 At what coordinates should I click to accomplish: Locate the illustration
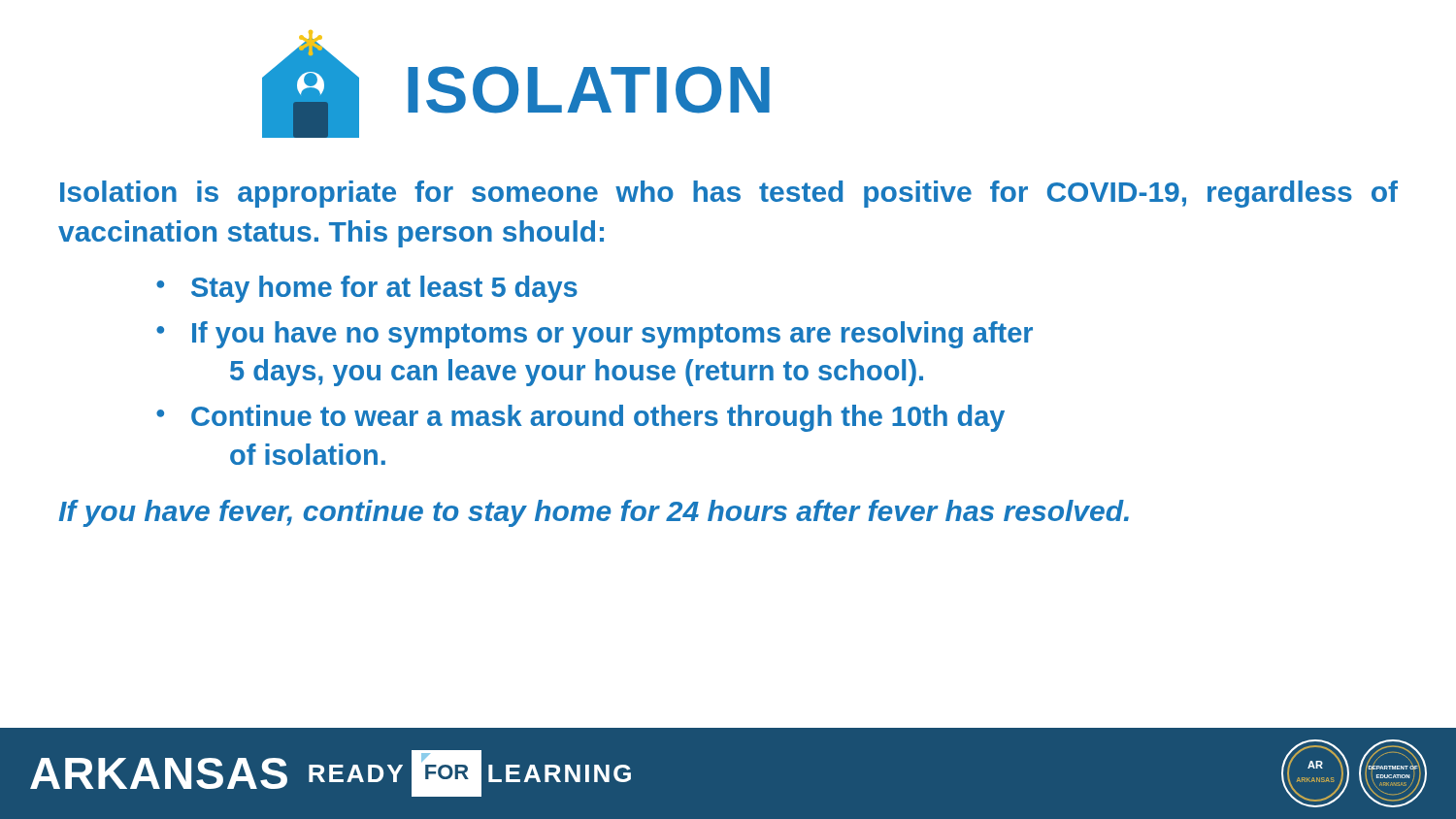pos(311,89)
